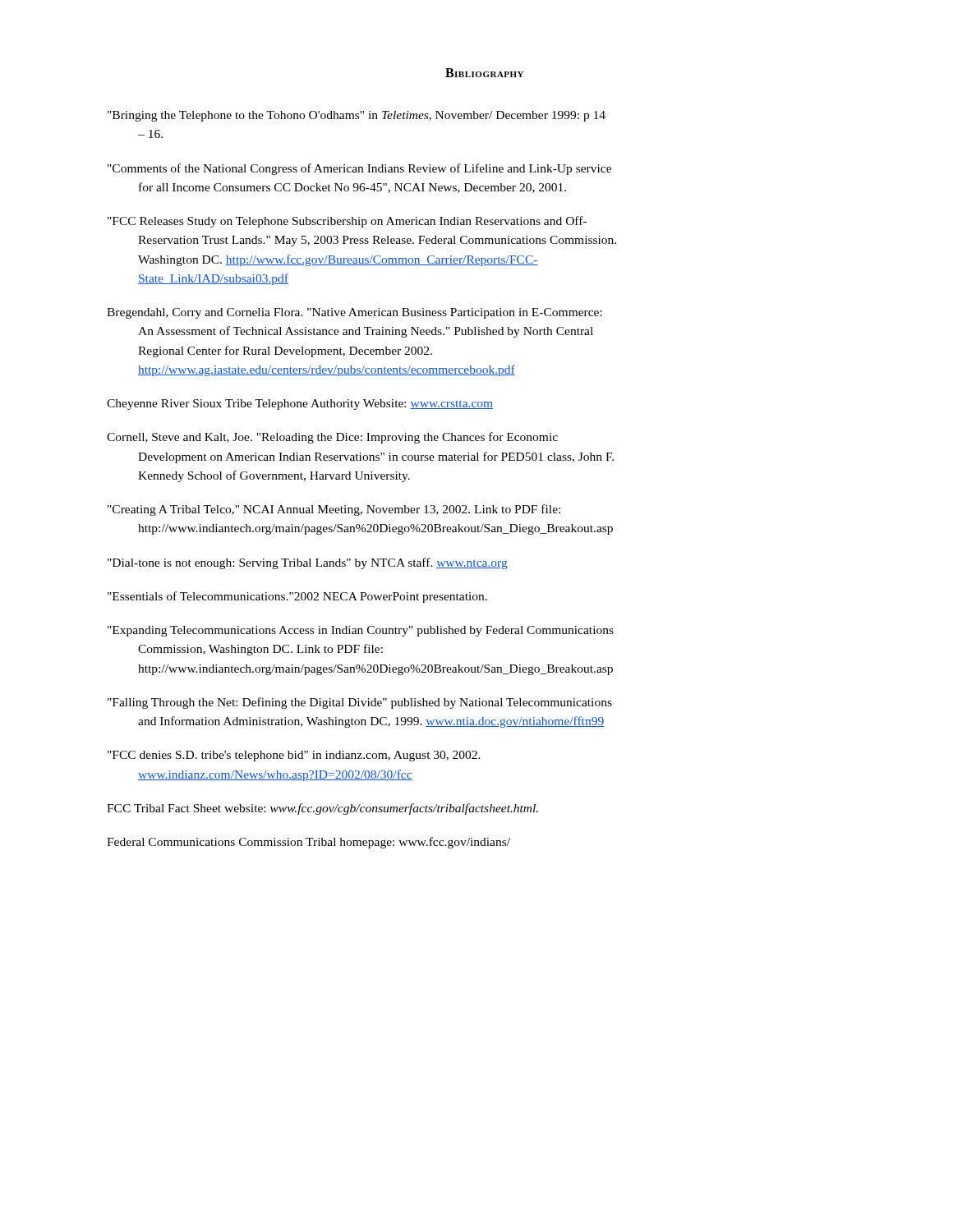
Task: Where is the passage that starts "Bregendahl, Corry and Cornelia Flora."?
Action: [485, 340]
